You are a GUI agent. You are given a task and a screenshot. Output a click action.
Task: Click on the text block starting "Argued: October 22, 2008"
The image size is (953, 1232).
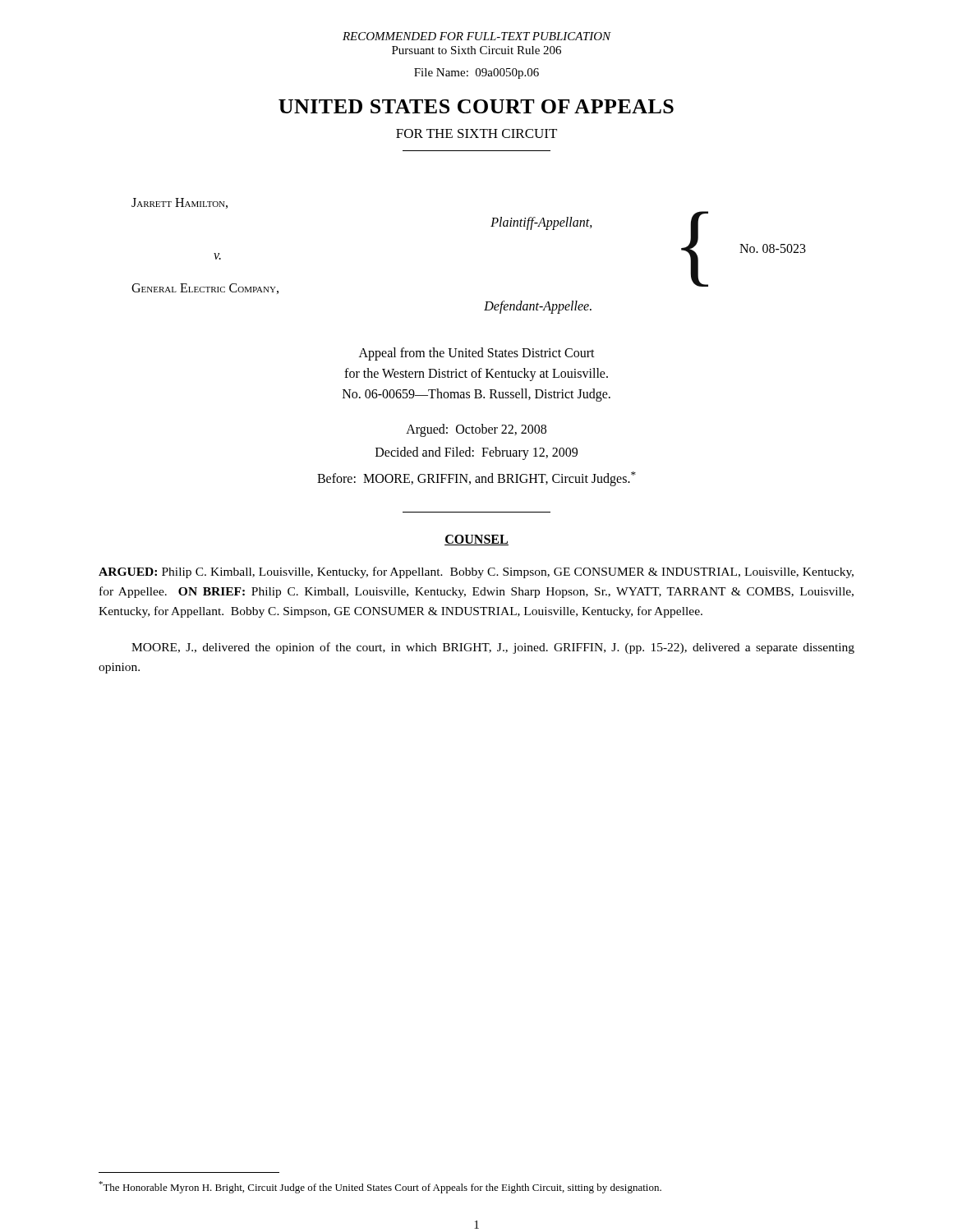(x=476, y=429)
